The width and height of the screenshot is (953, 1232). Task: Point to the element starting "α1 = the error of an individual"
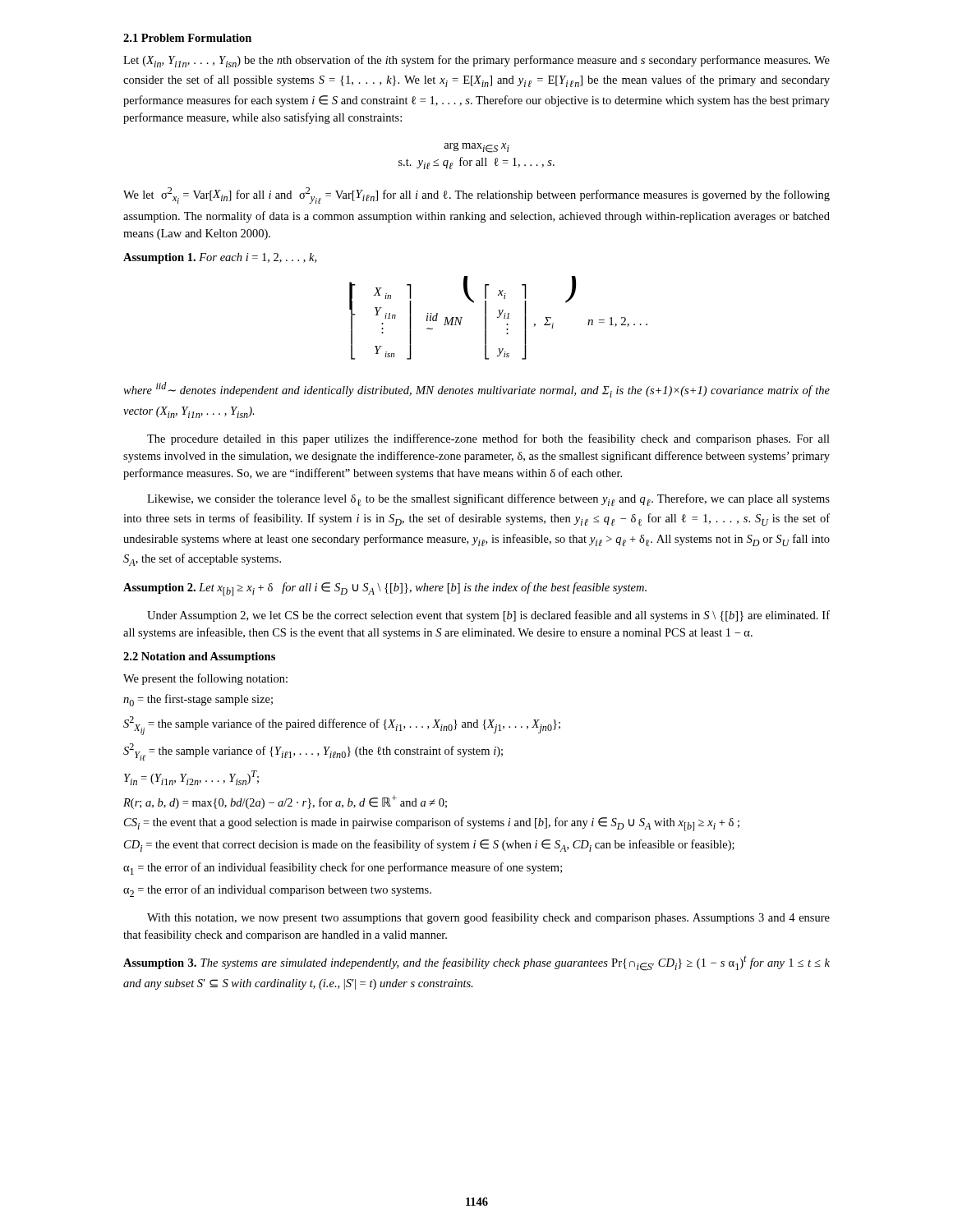pos(343,869)
